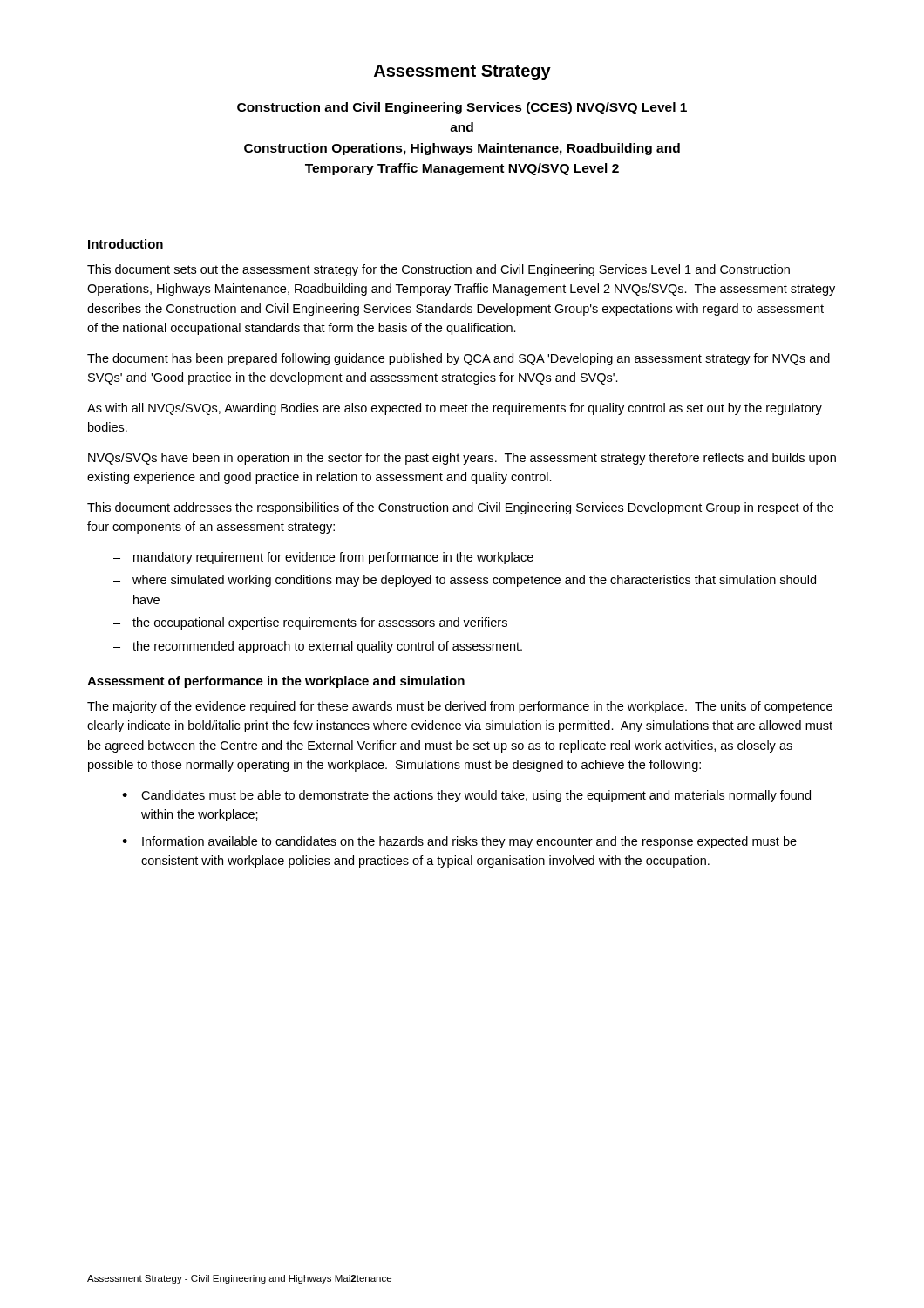Viewport: 924px width, 1308px height.
Task: Click on the text block that reads "The majority of"
Action: click(x=460, y=736)
